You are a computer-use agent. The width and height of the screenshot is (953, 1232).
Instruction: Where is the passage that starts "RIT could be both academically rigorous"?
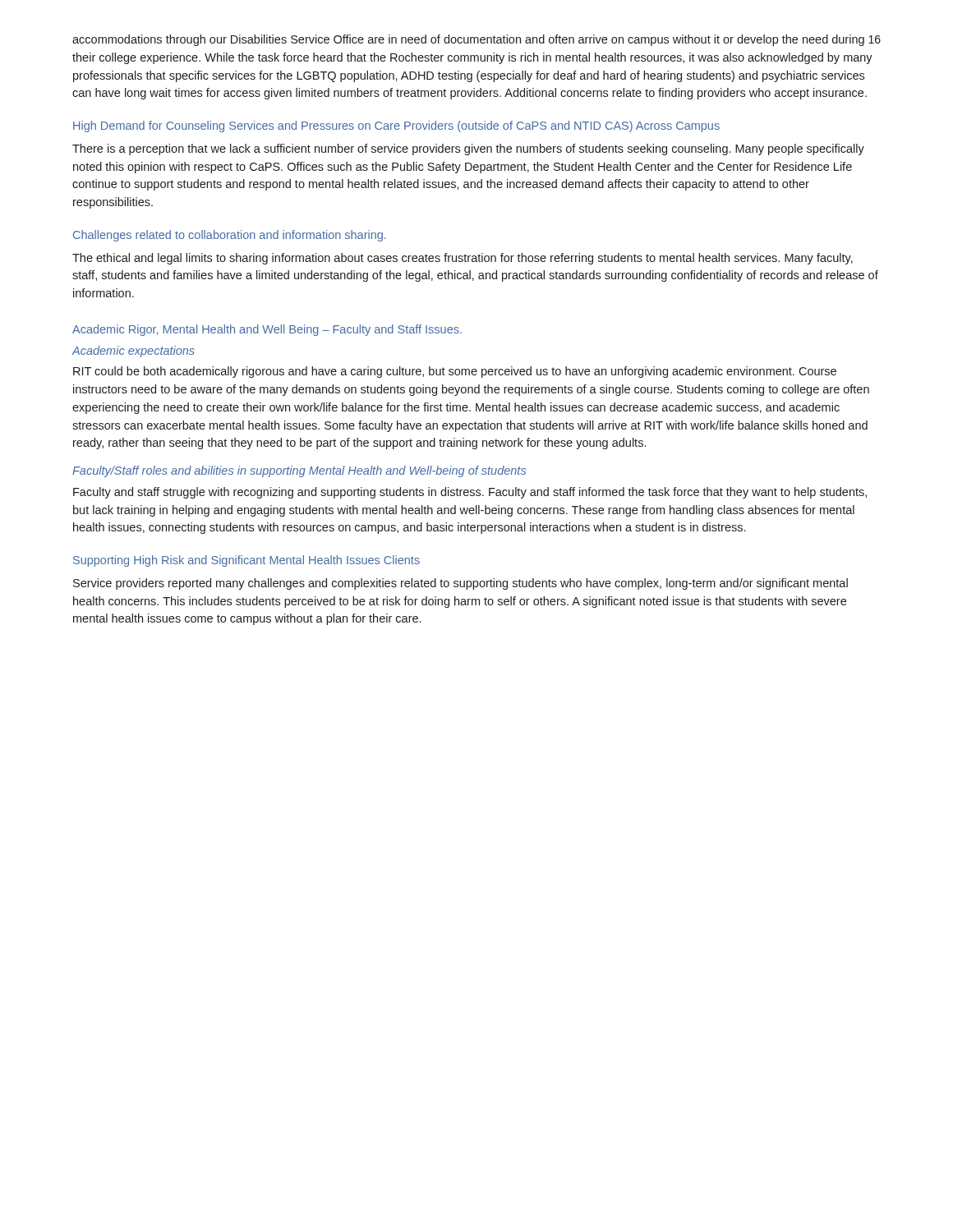pyautogui.click(x=476, y=408)
